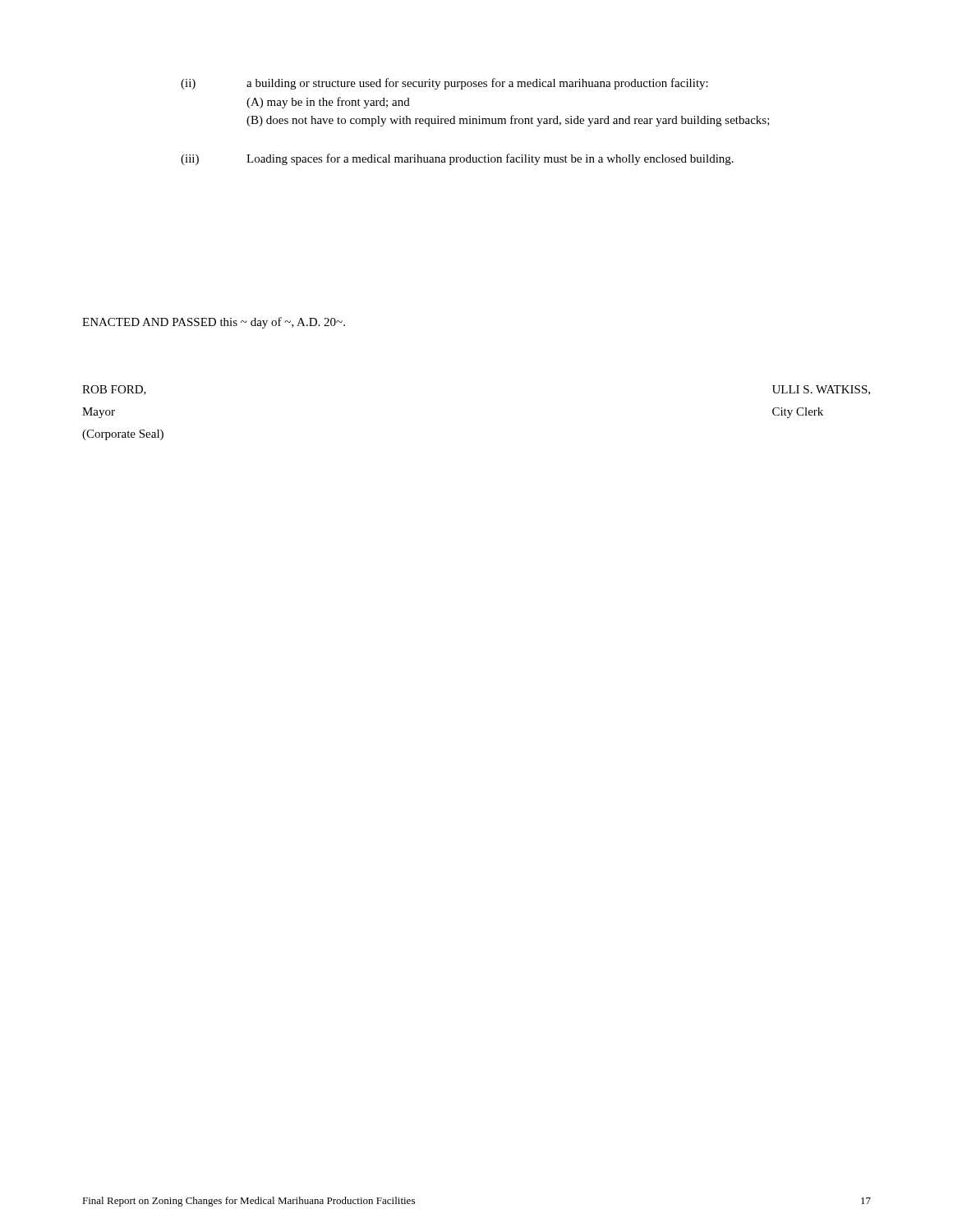Find the element starting "(ii) a building or structure used for"
The image size is (953, 1232).
point(444,84)
